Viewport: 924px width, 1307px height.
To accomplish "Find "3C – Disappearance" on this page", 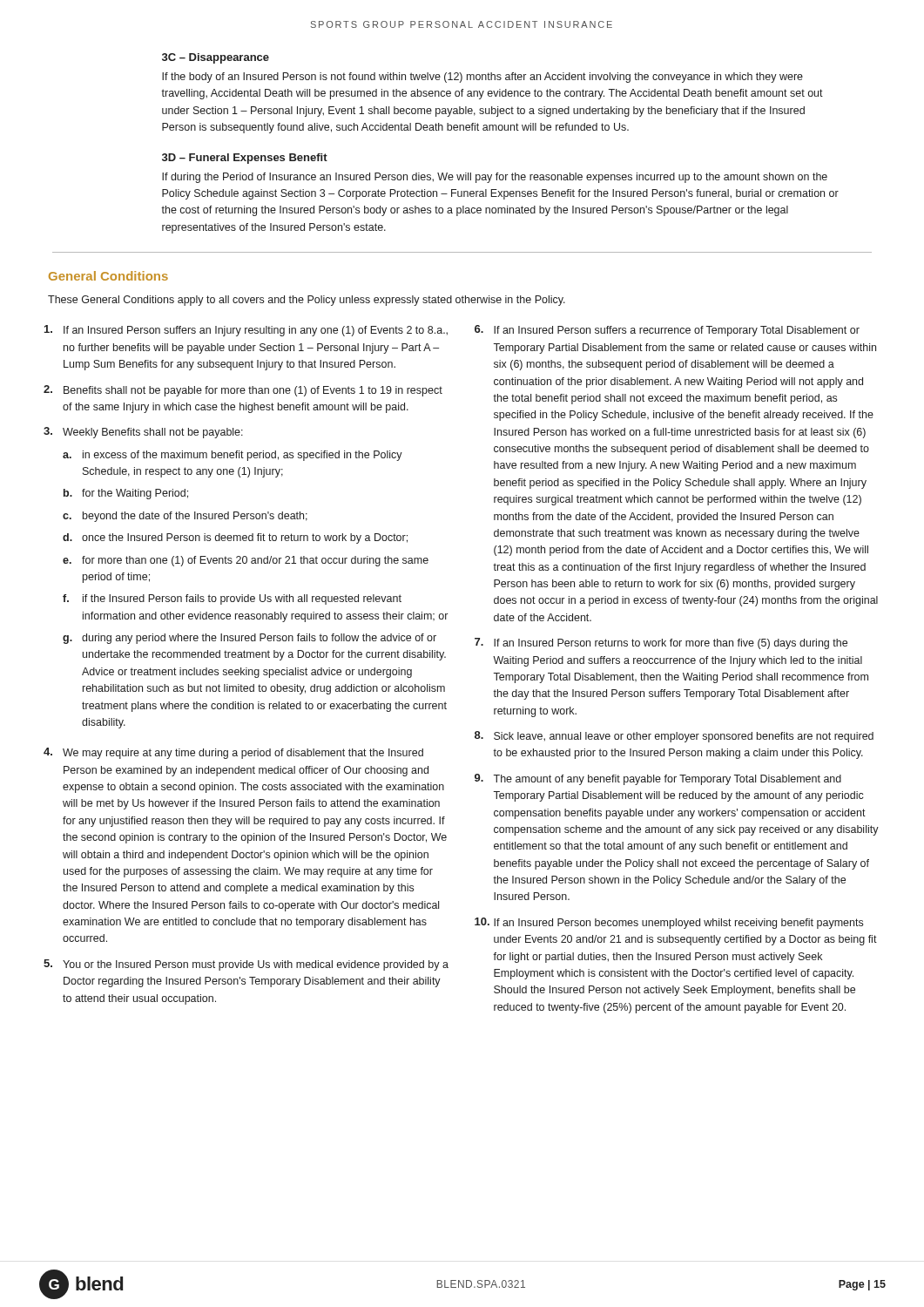I will tap(215, 57).
